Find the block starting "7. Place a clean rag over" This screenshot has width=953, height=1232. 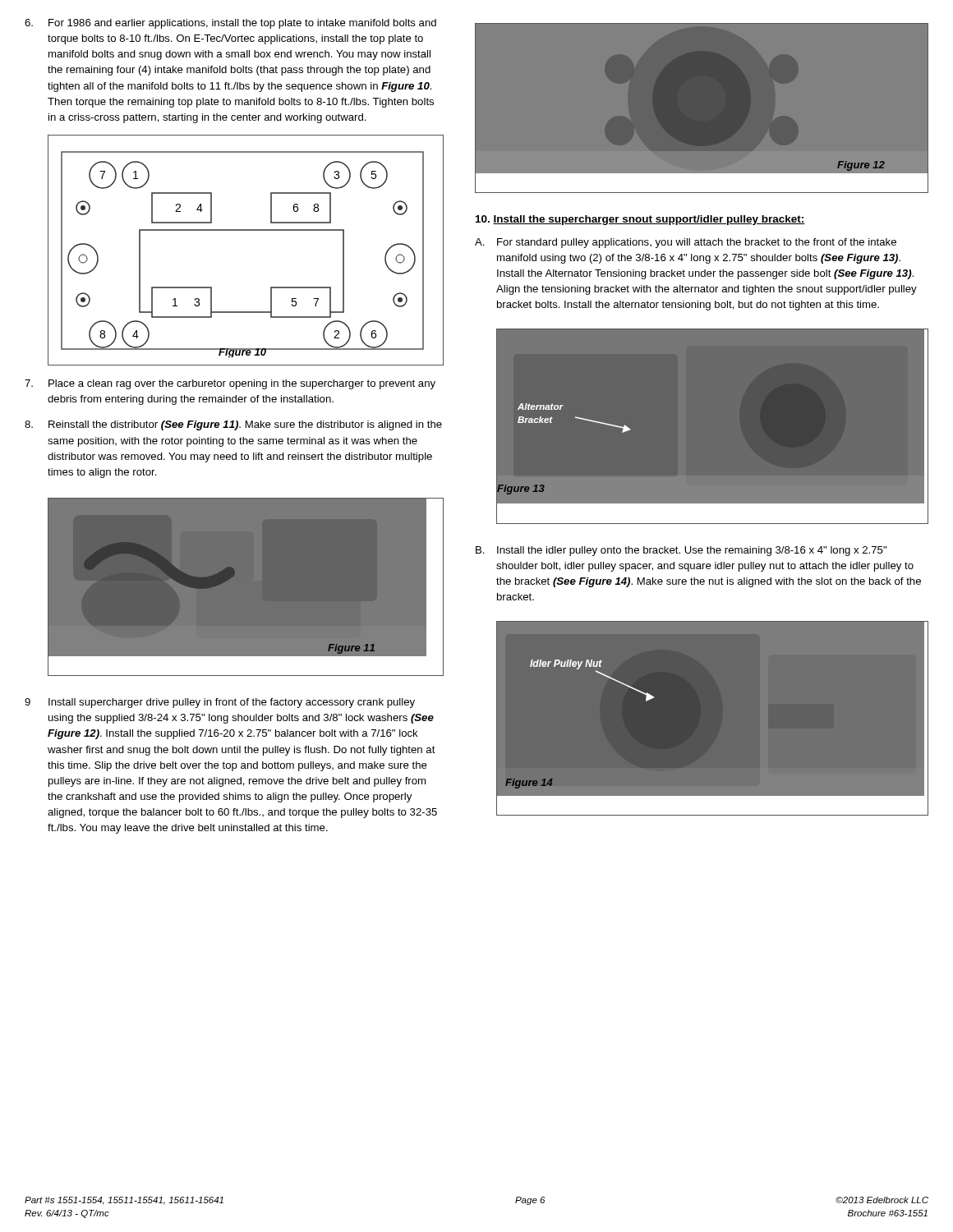(234, 391)
